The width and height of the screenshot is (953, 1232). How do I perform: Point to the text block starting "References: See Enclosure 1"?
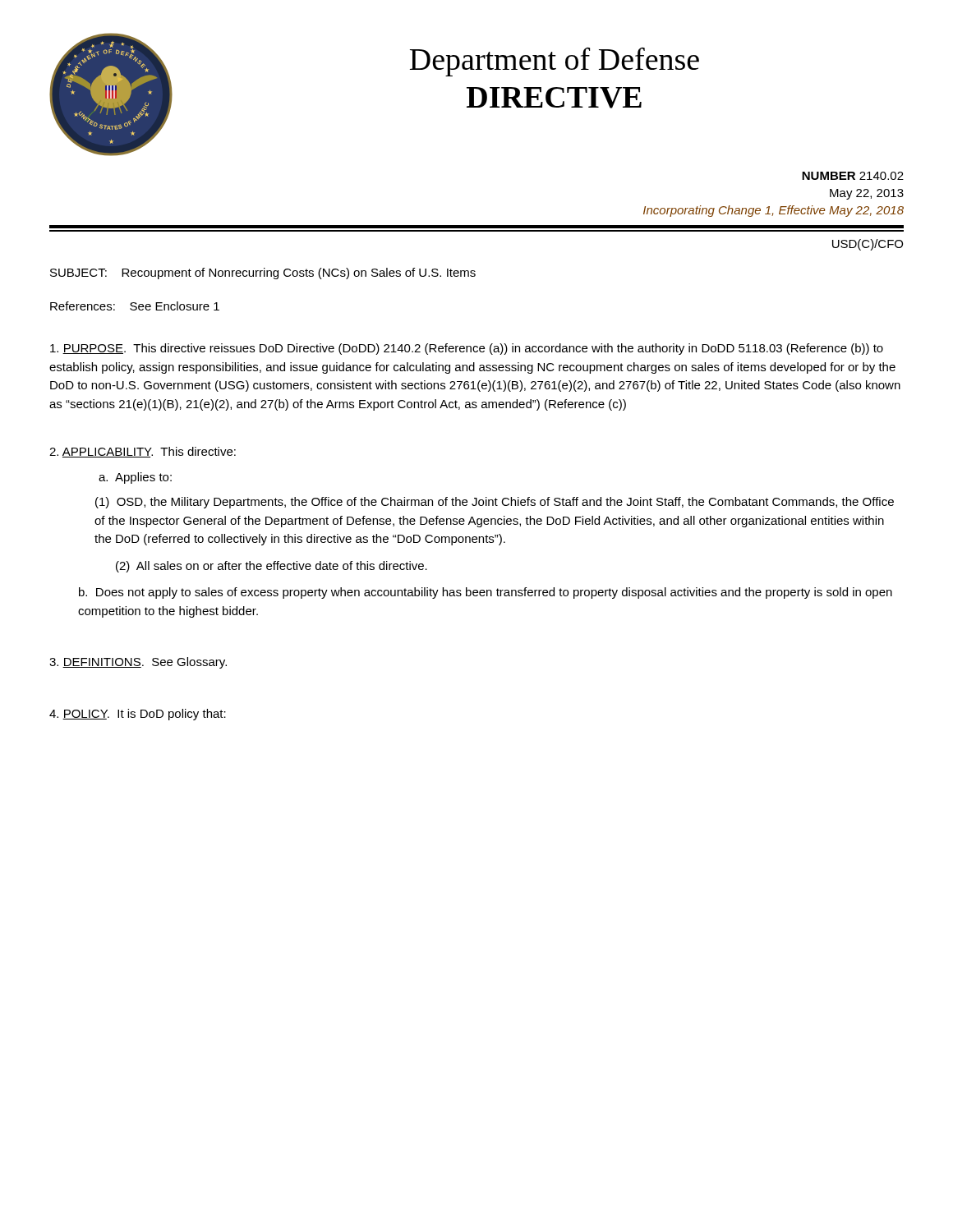point(135,306)
